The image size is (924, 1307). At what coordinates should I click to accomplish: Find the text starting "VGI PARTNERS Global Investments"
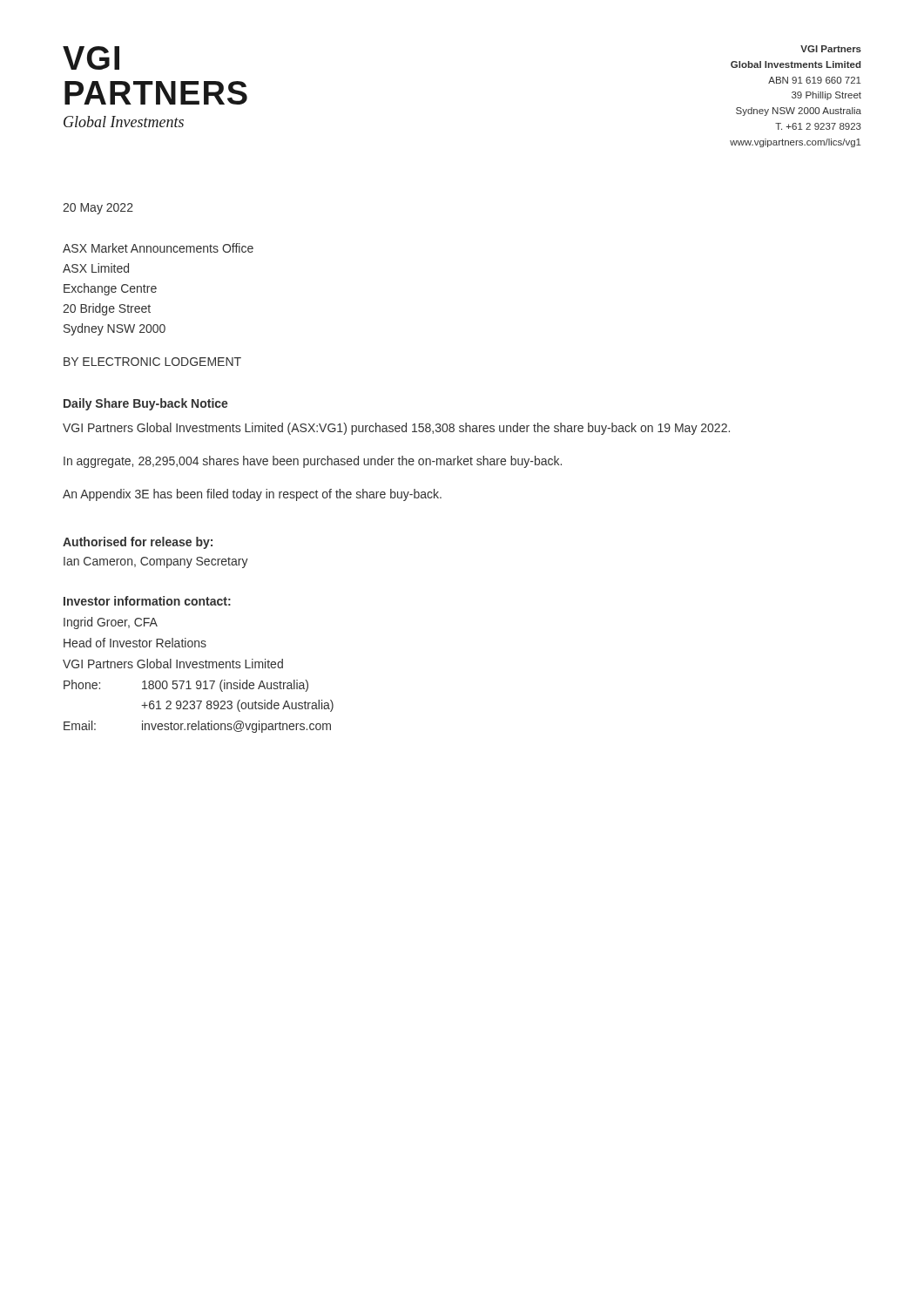(x=156, y=87)
